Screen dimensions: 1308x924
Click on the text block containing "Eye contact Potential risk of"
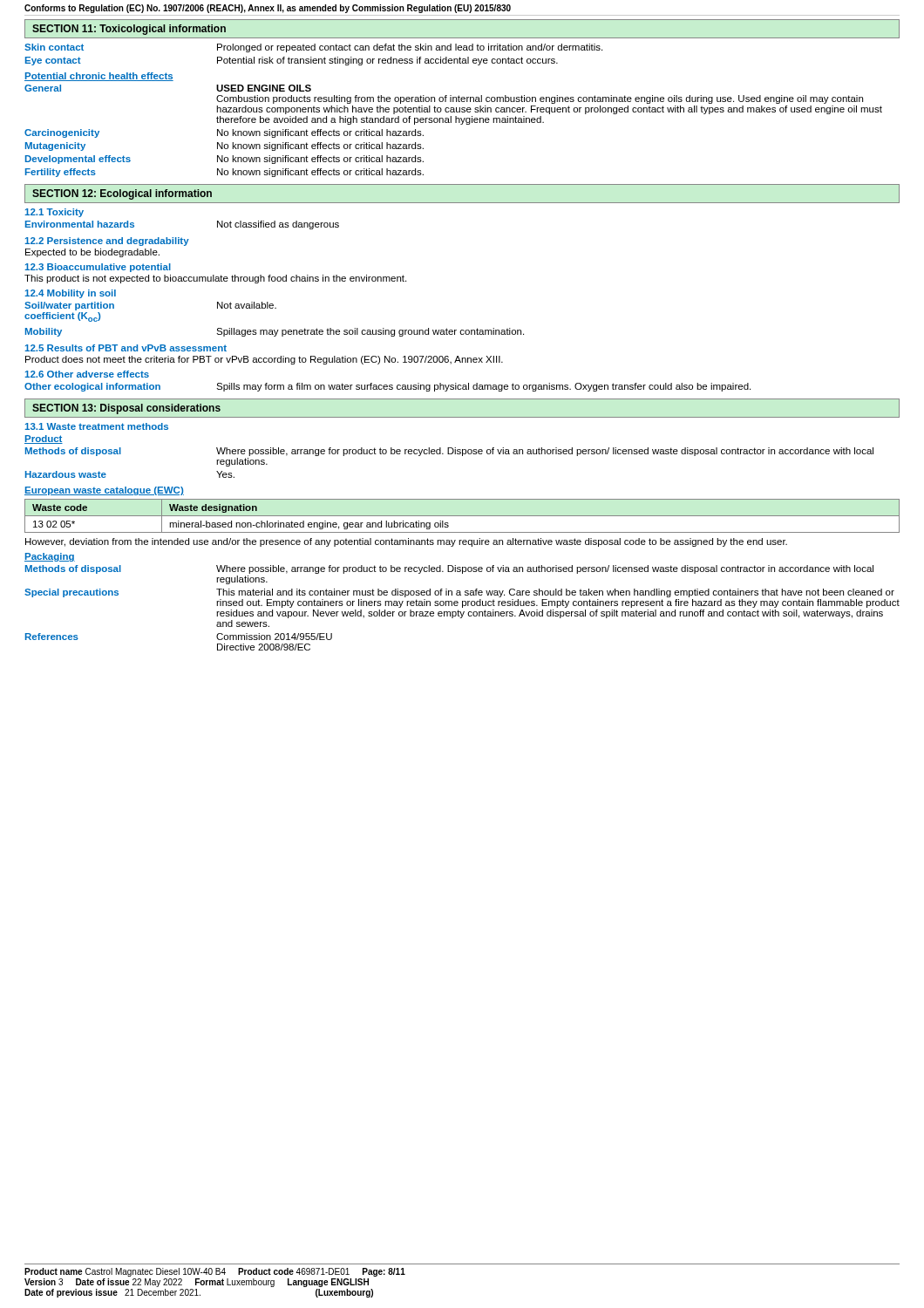[x=462, y=60]
